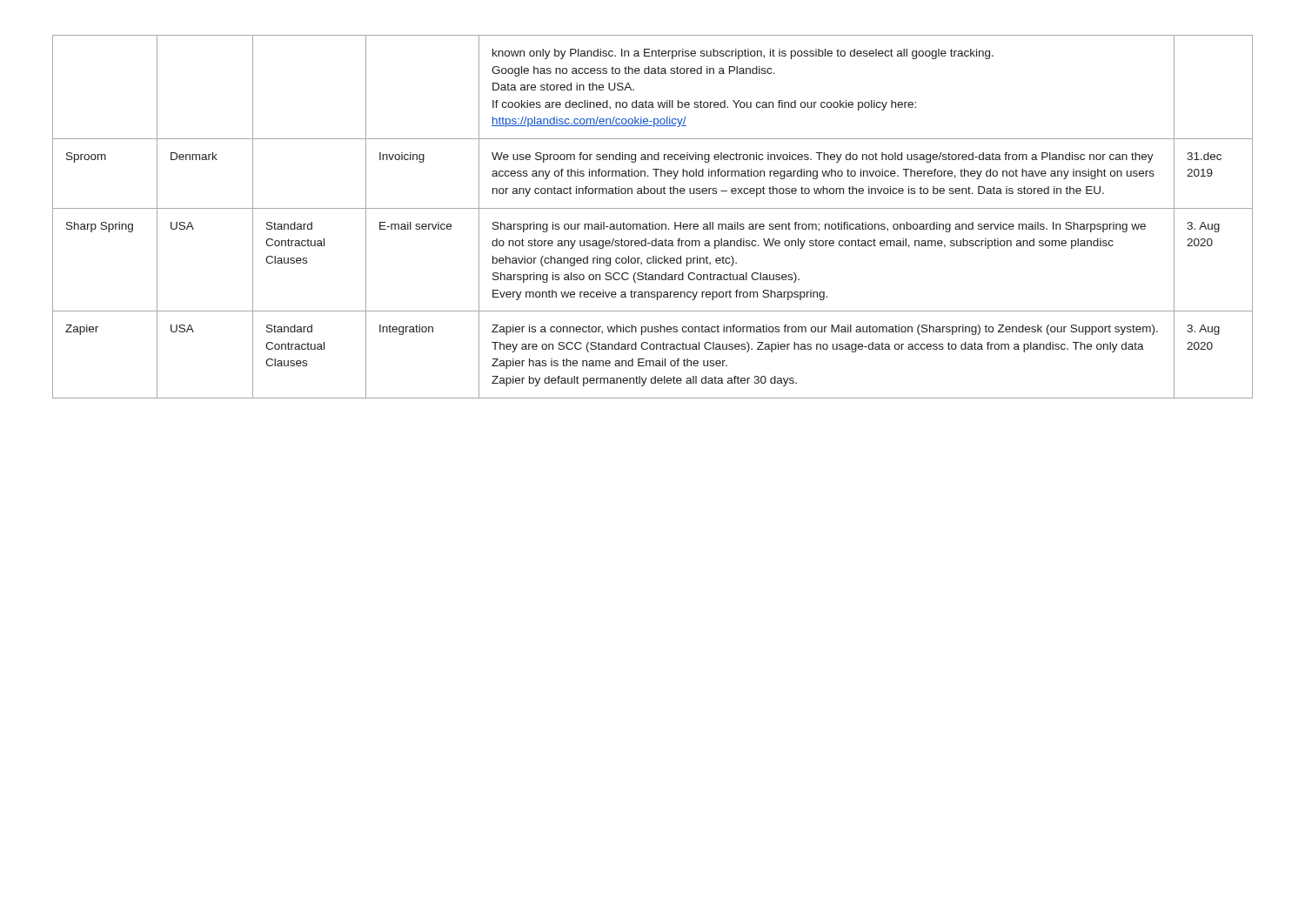Find the table that mentions "We use Sproom for sending"

click(652, 216)
